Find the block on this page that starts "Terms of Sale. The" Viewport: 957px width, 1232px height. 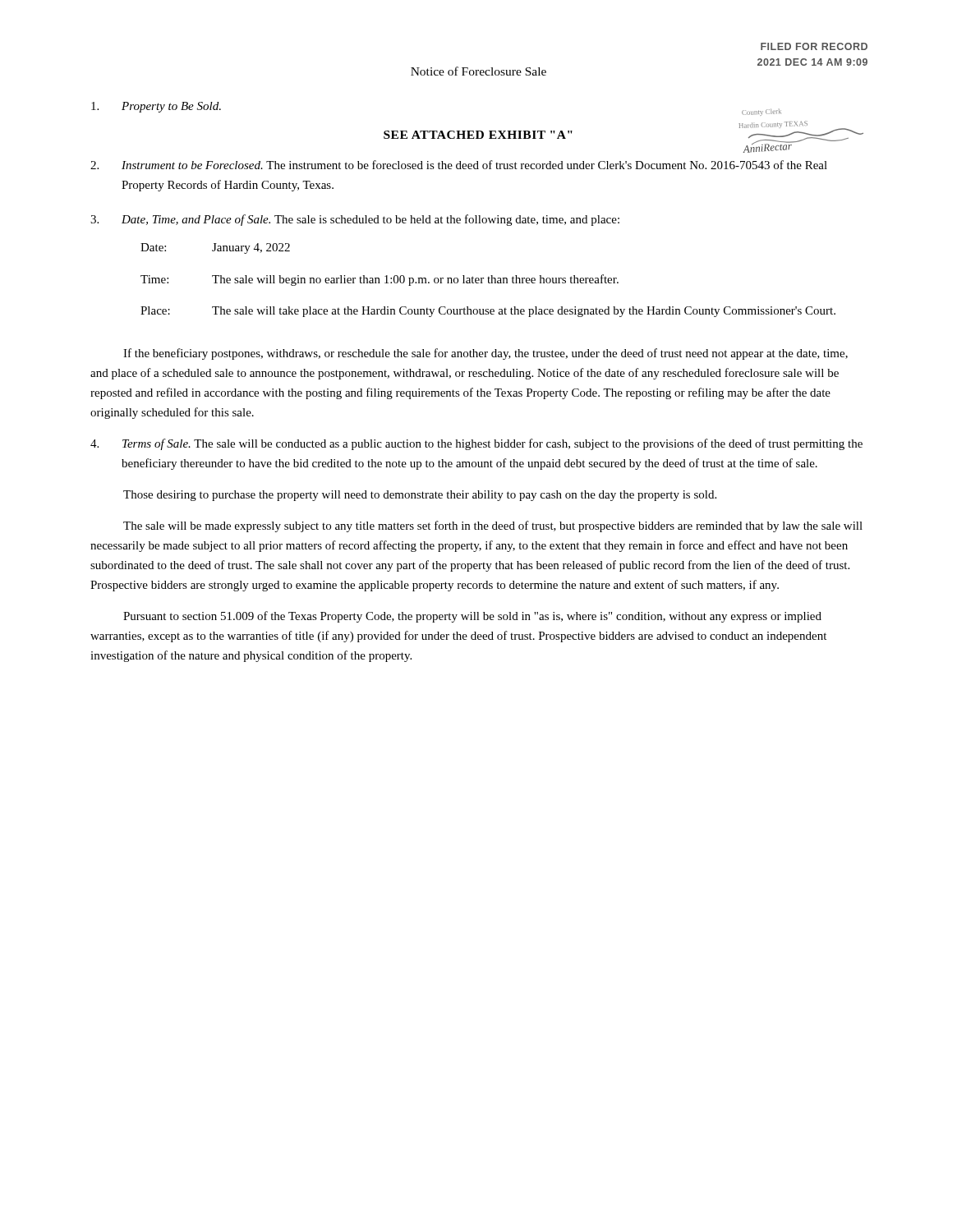[477, 453]
